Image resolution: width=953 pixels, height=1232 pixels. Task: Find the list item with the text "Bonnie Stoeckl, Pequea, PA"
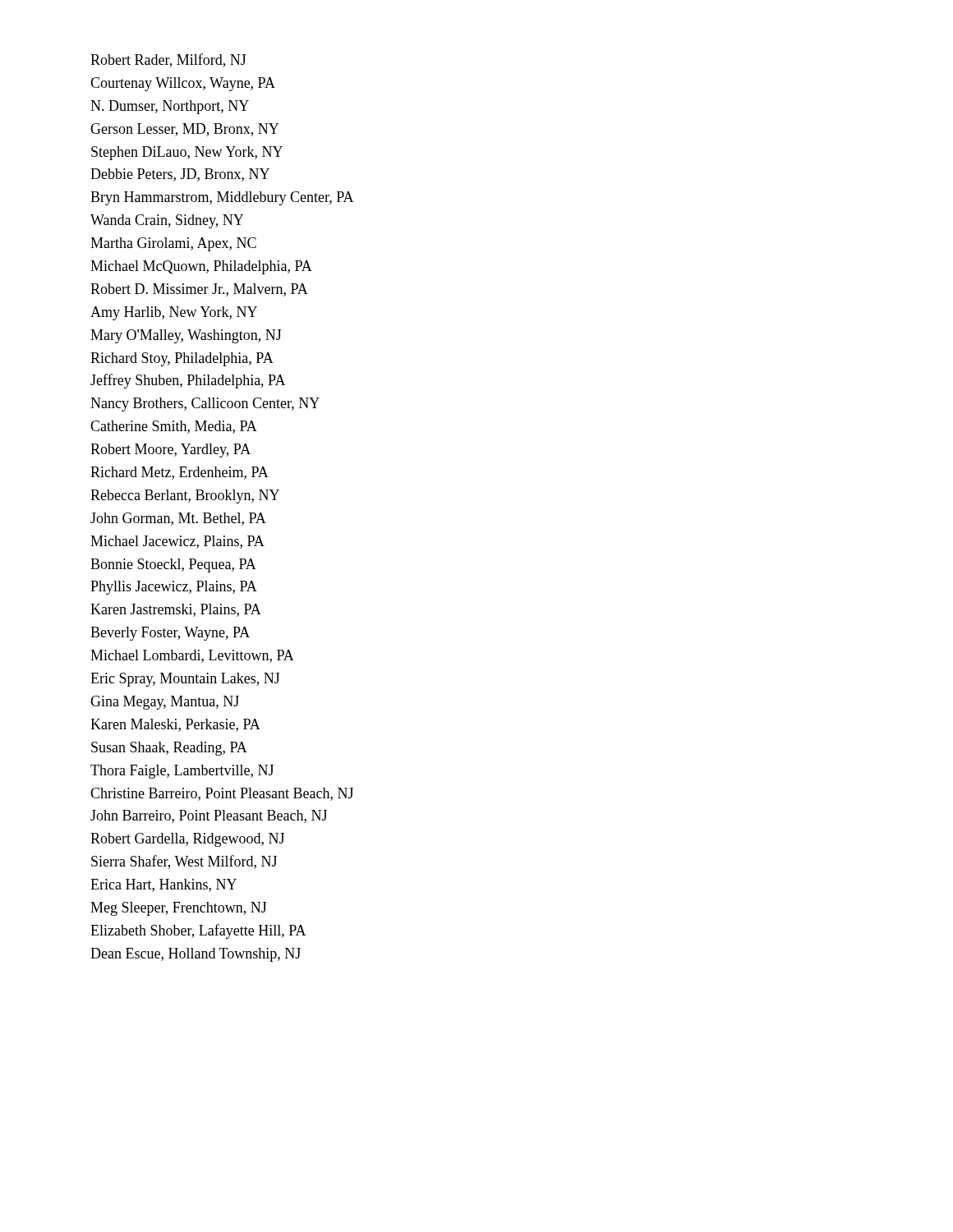(x=173, y=564)
